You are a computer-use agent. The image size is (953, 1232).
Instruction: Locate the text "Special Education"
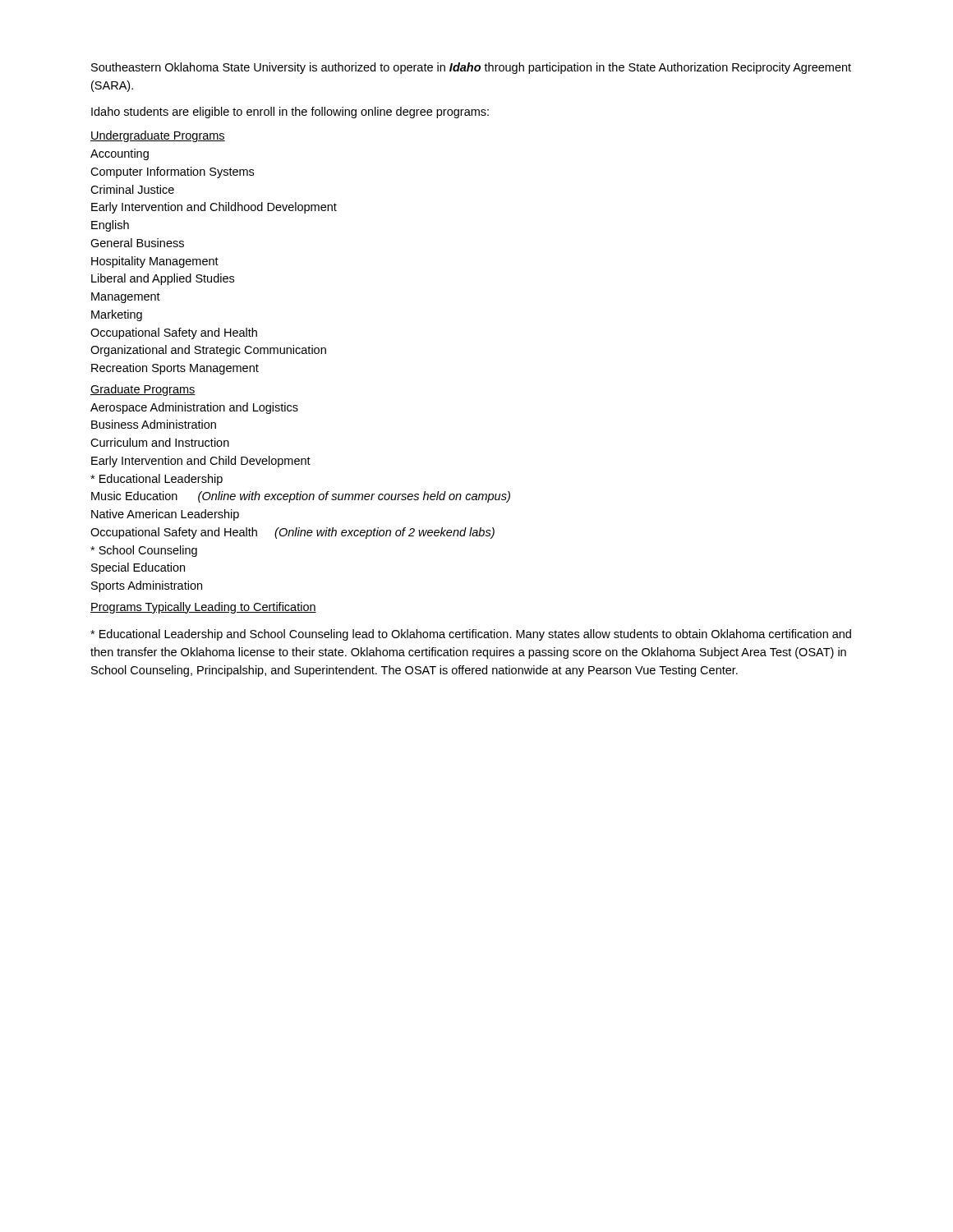[138, 568]
